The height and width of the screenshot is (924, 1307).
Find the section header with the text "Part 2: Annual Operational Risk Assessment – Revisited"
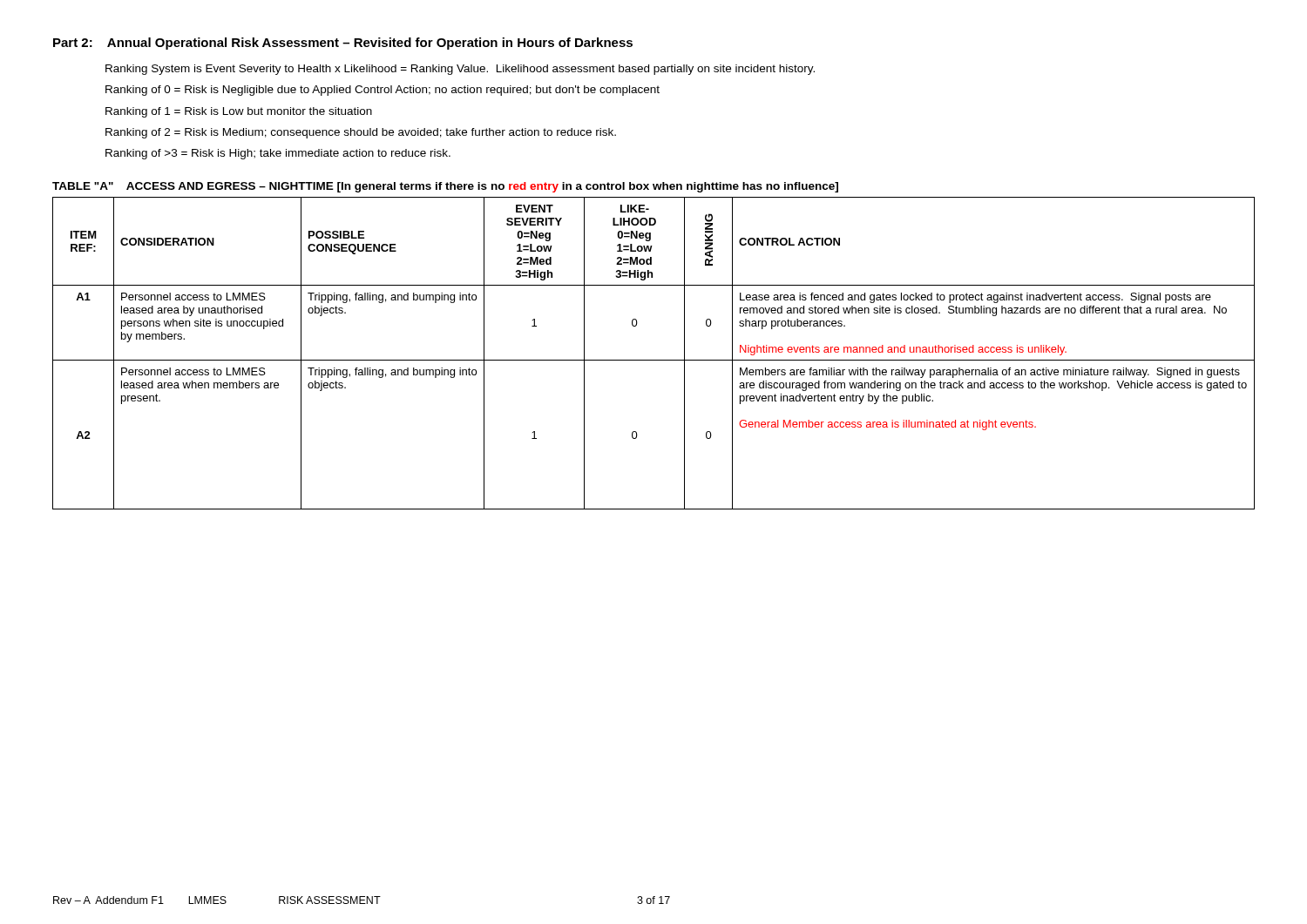coord(343,42)
